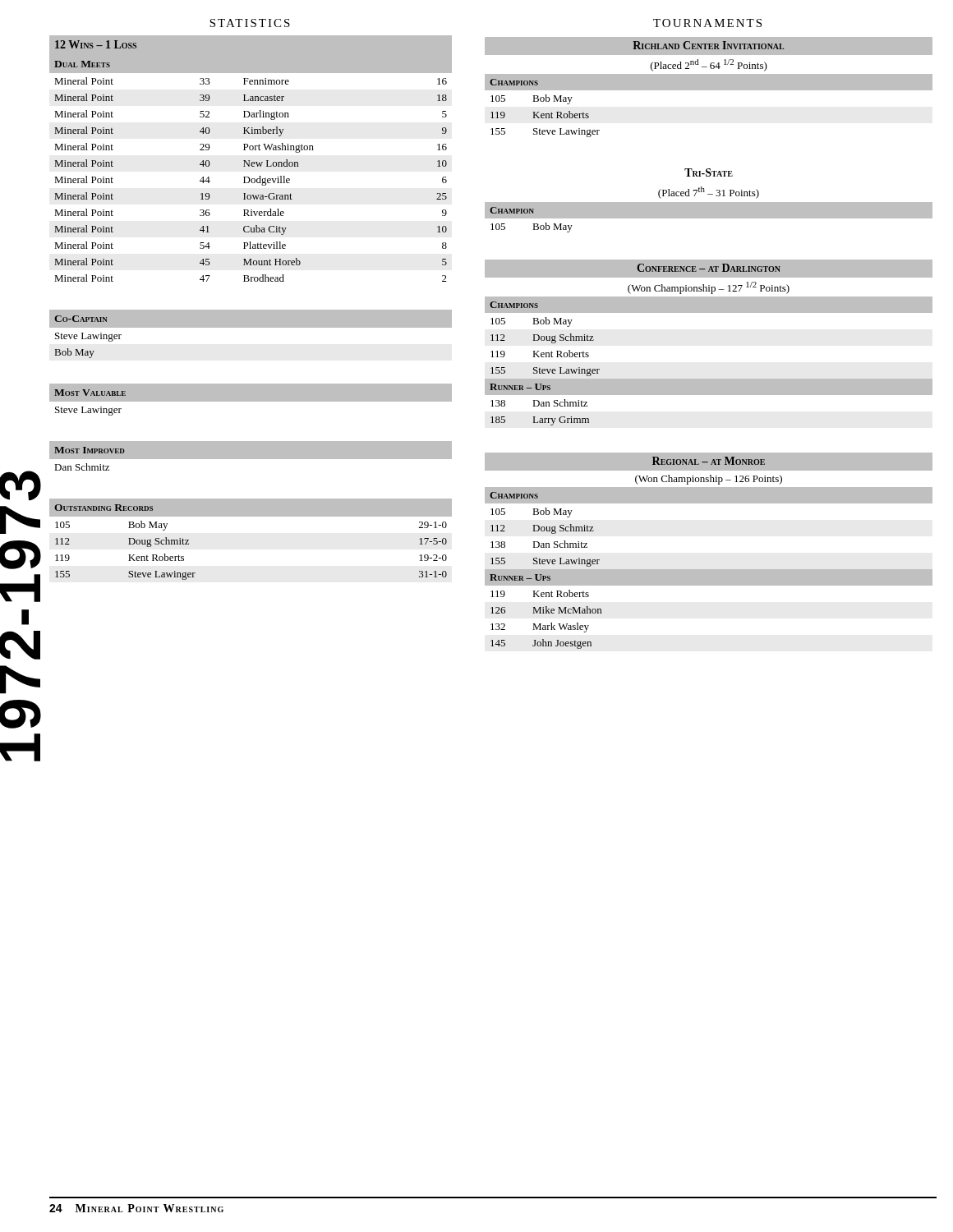953x1232 pixels.
Task: Click on the section header that says "Regional – at Monroe"
Action: [x=709, y=462]
